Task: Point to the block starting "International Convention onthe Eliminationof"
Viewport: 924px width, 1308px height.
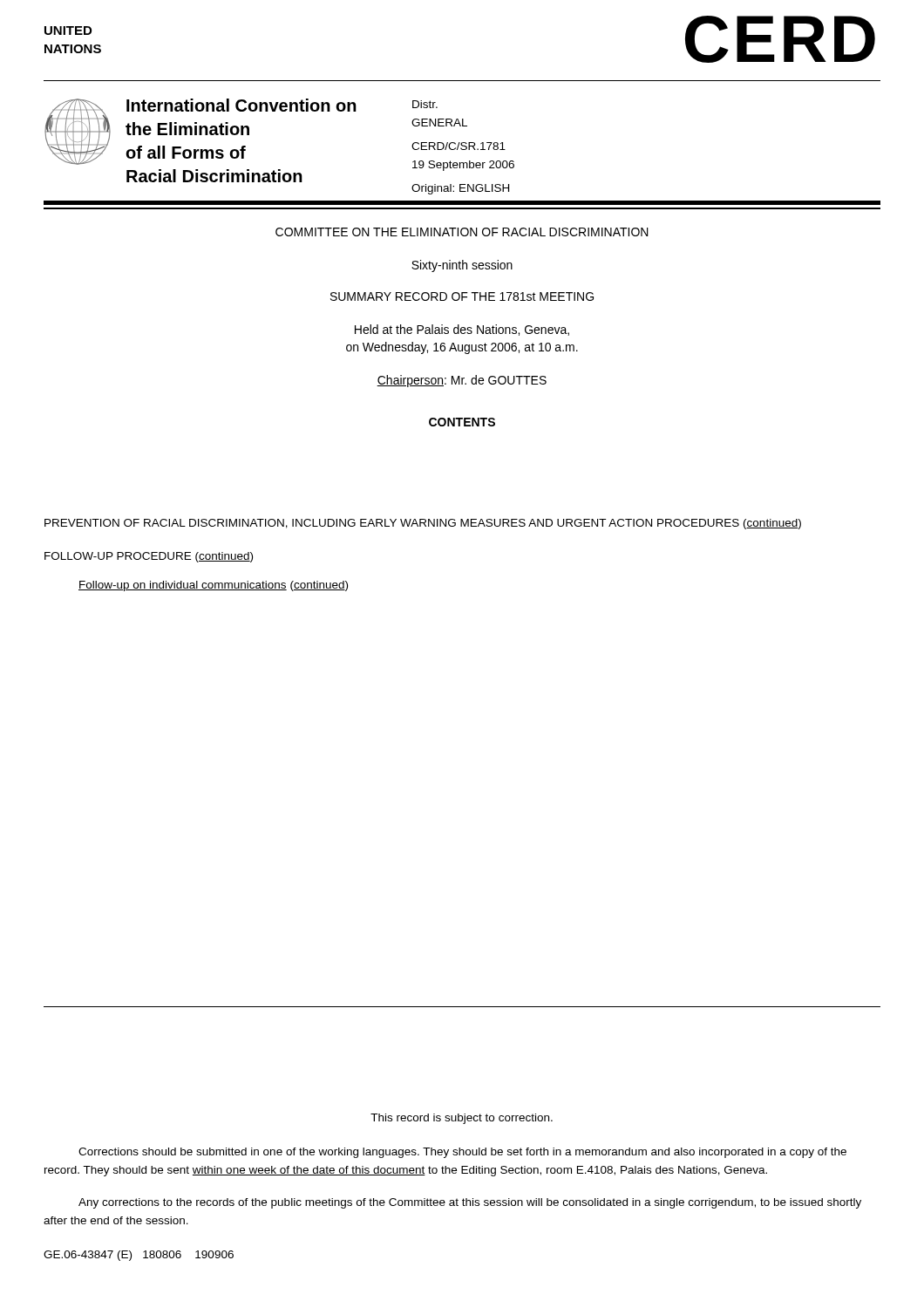Action: coord(256,141)
